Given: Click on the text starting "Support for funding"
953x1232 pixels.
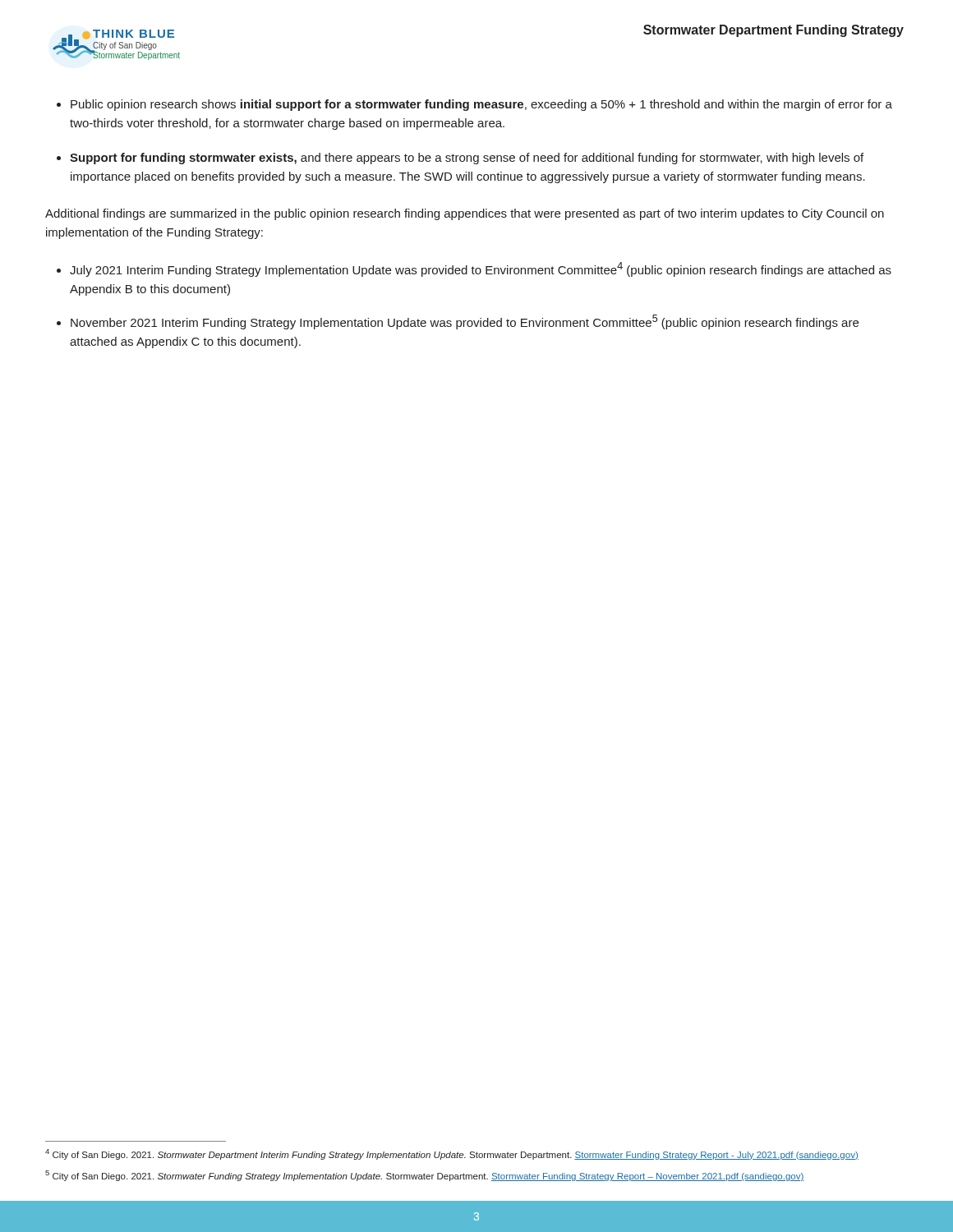Looking at the screenshot, I should pos(468,166).
